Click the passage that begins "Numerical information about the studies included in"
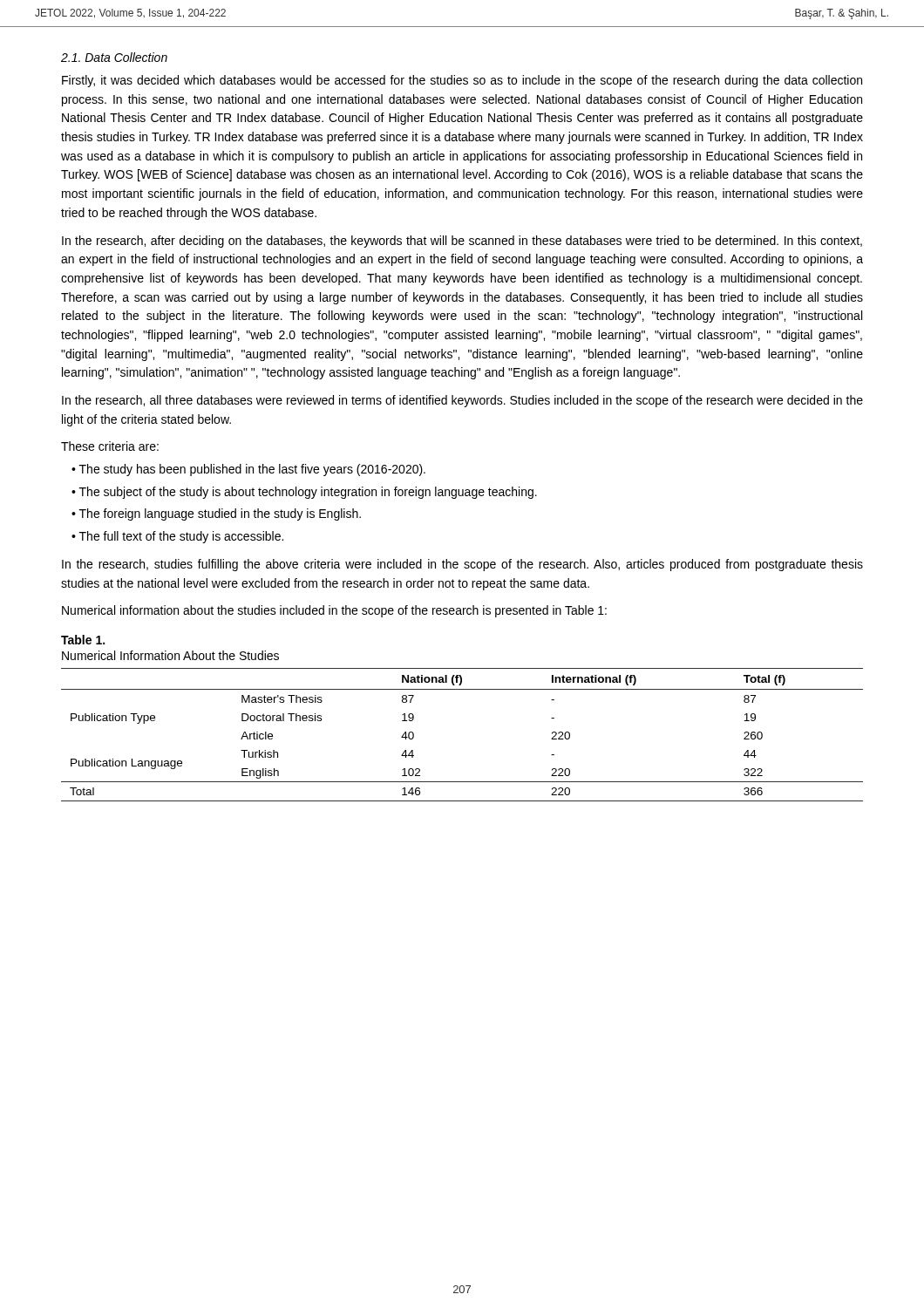The image size is (924, 1308). point(334,611)
